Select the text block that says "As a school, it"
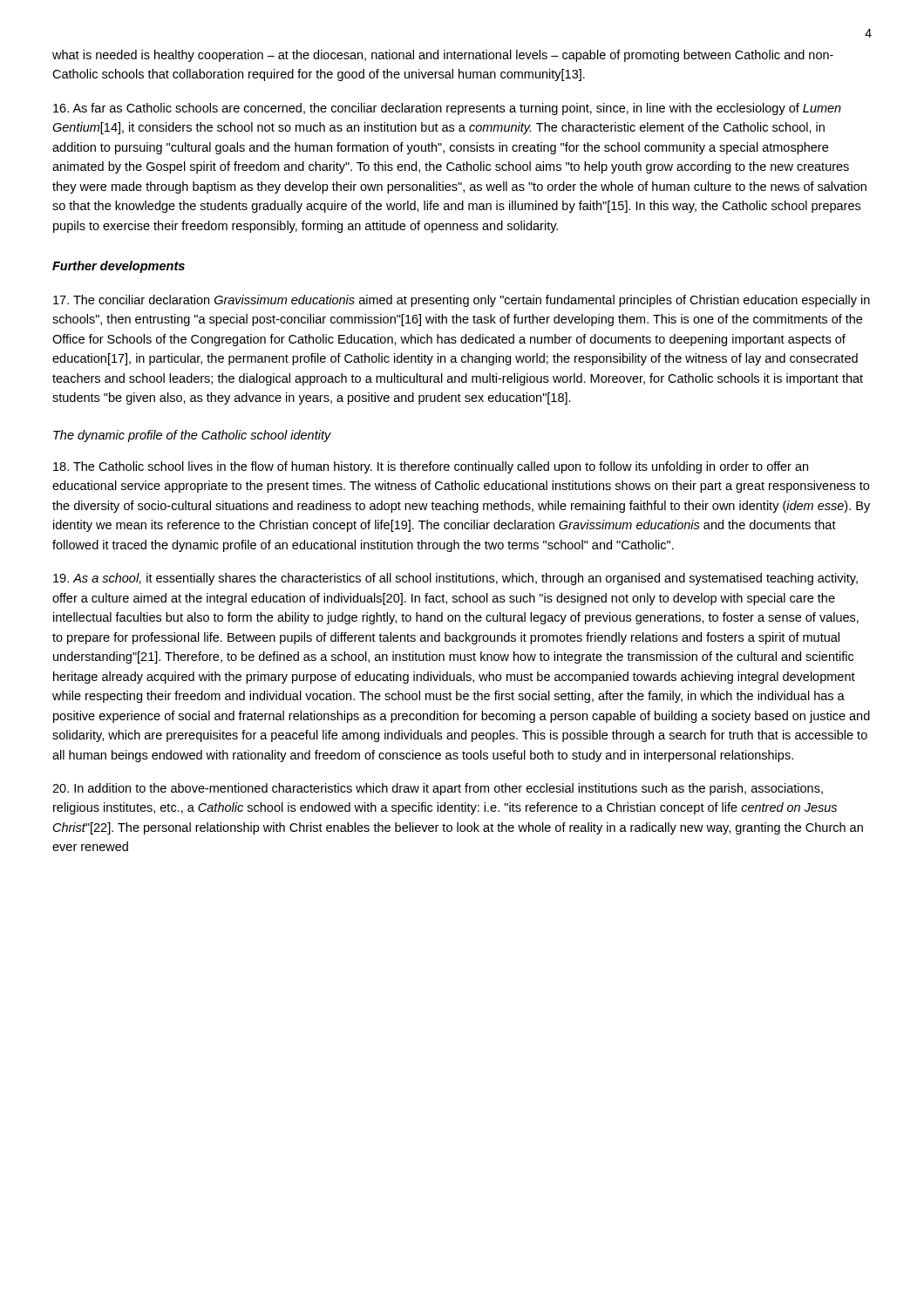The height and width of the screenshot is (1308, 924). [461, 667]
